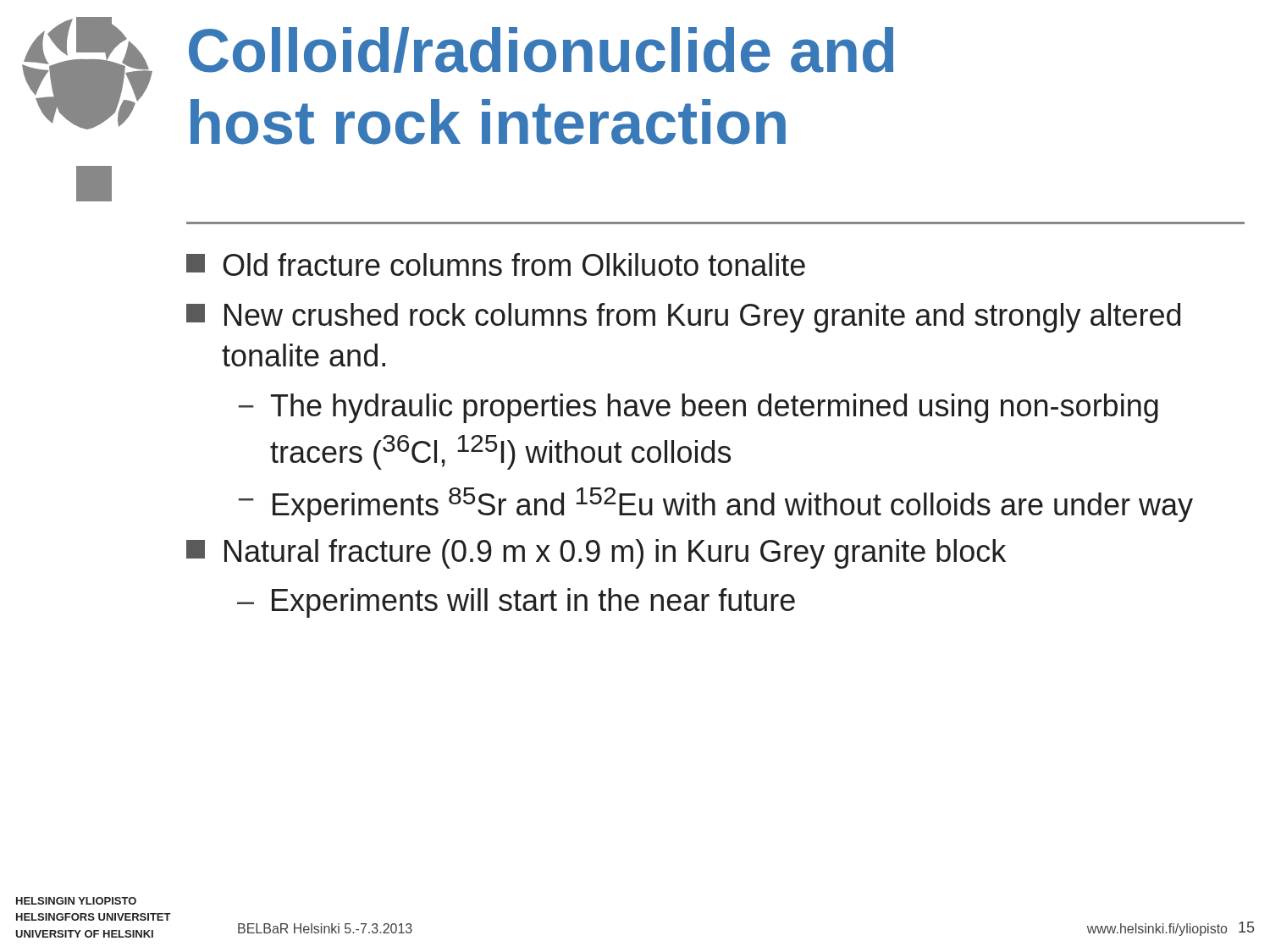Locate the list item containing "– Experiments will start"
Screen dimensions: 952x1270
(x=737, y=601)
